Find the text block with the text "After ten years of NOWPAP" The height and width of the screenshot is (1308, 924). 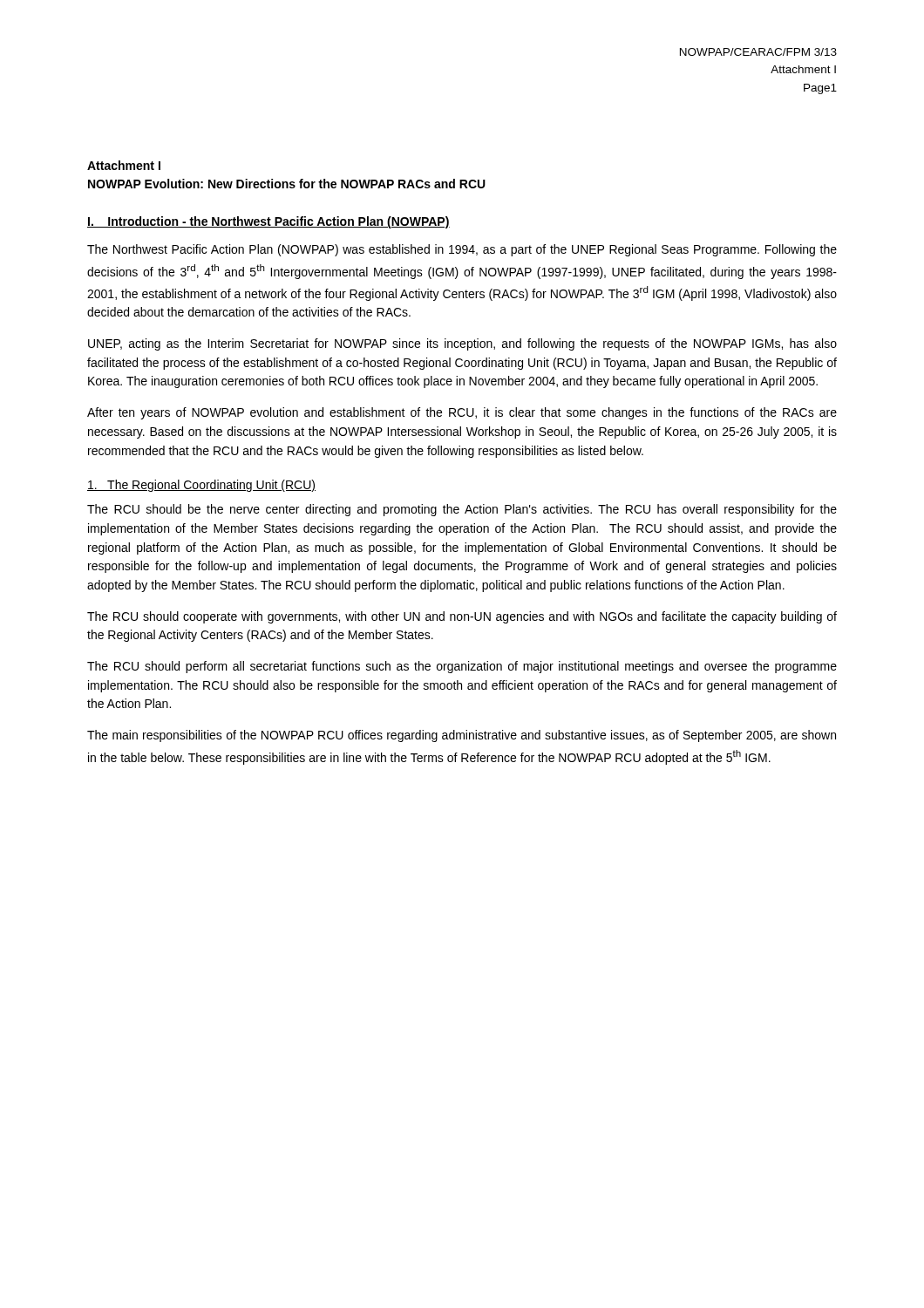(x=462, y=432)
